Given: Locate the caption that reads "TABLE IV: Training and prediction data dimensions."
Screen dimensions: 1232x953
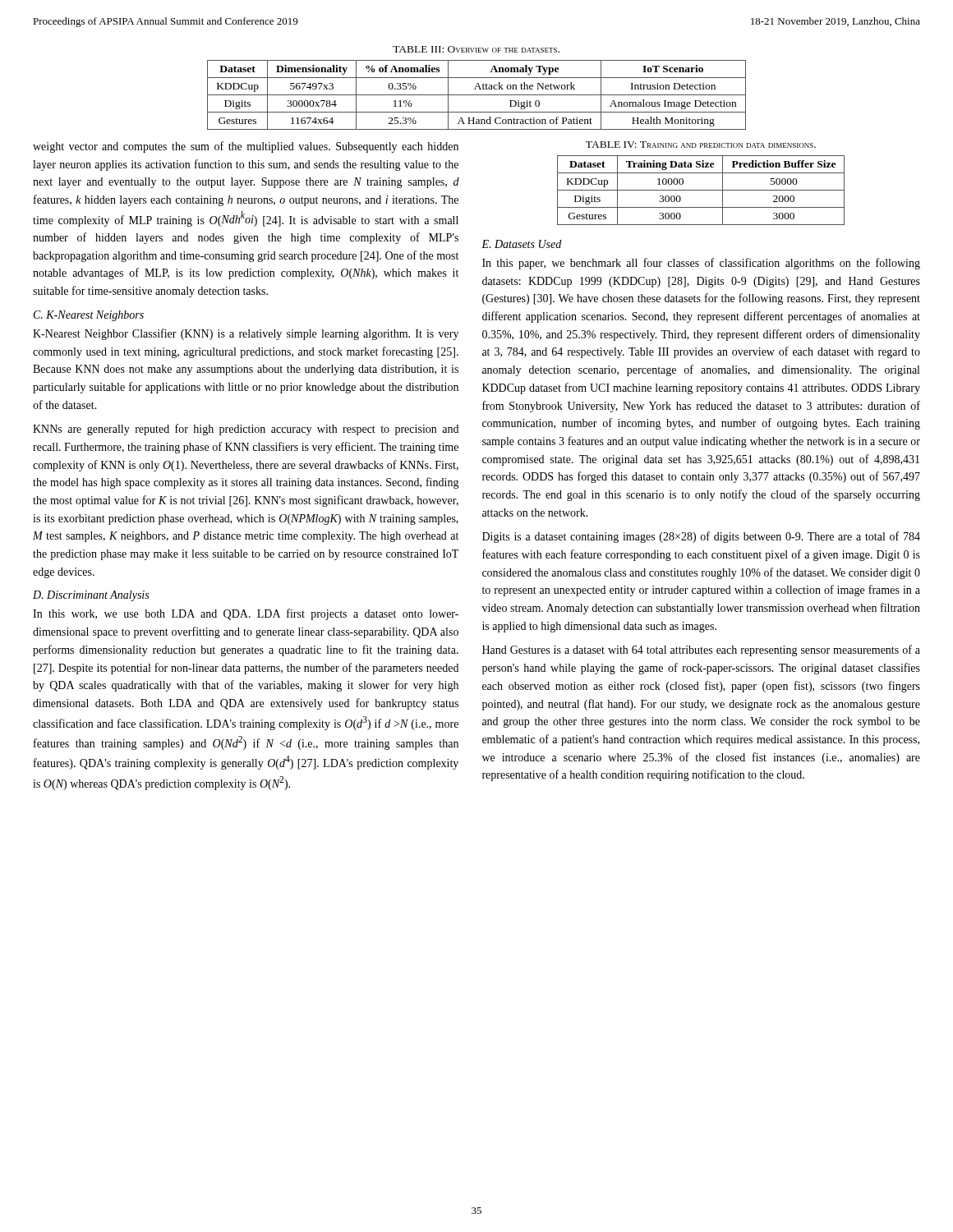Looking at the screenshot, I should (701, 144).
